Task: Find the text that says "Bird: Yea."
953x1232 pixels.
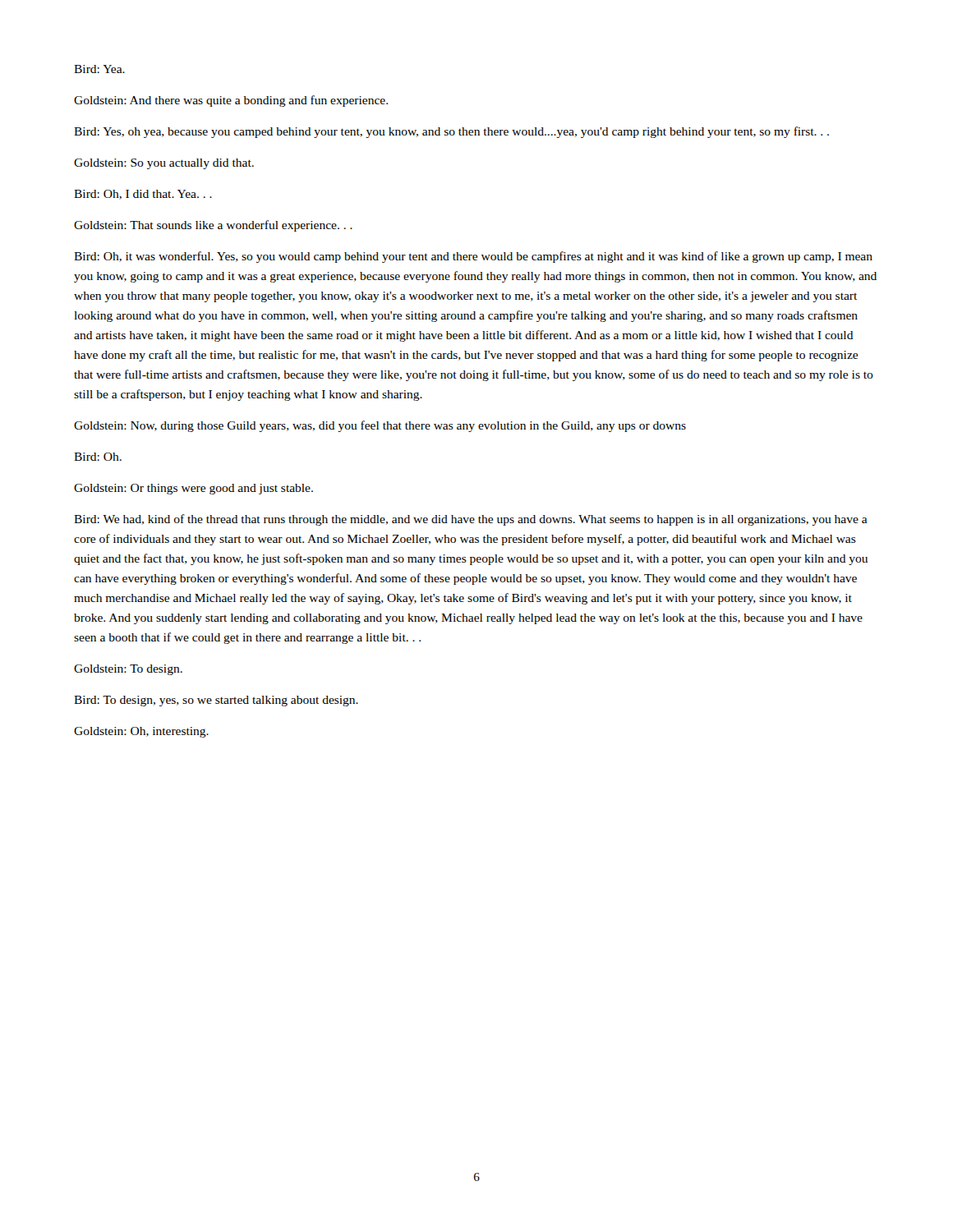Action: (x=100, y=69)
